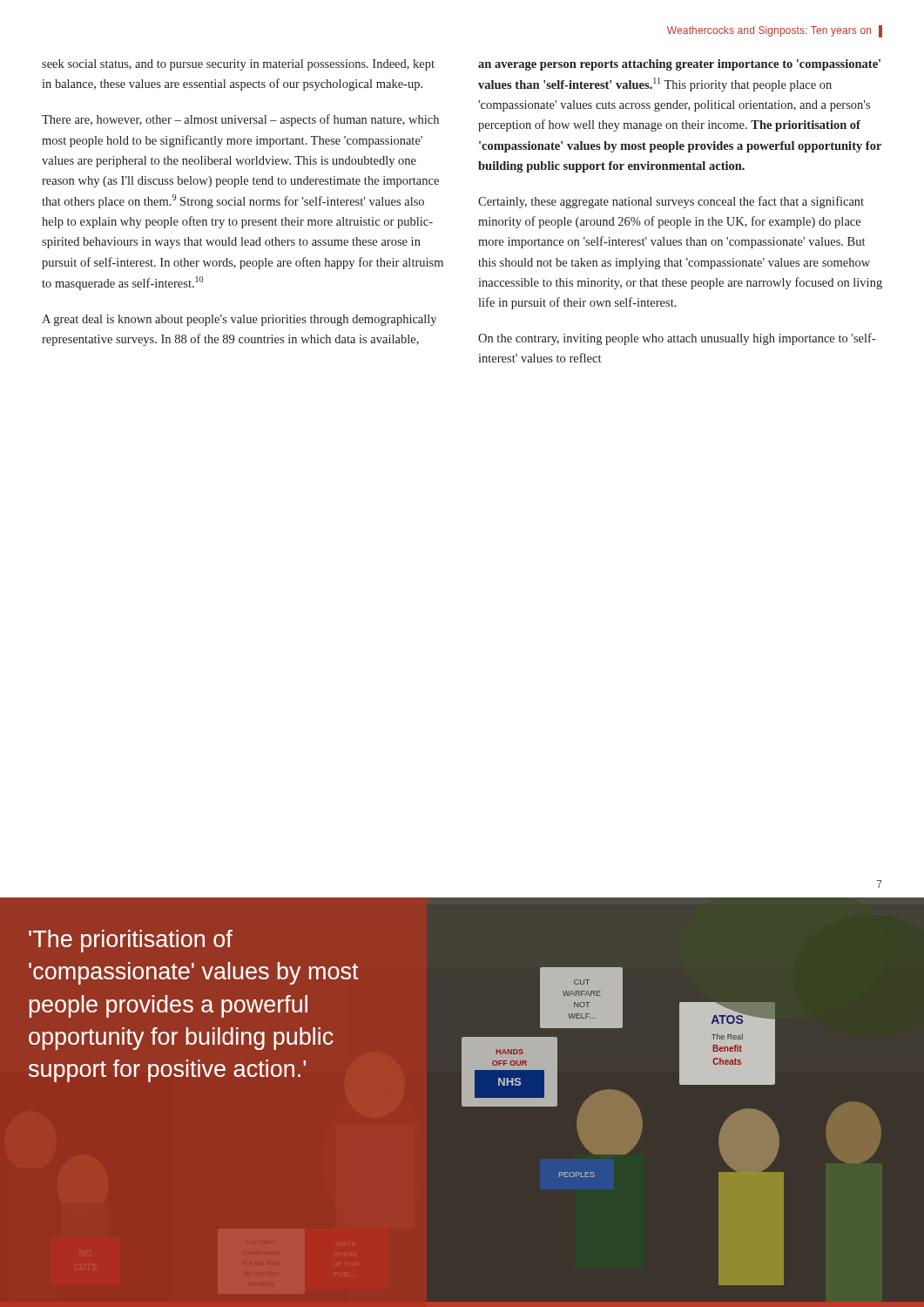Locate the photo
The height and width of the screenshot is (1307, 924).
coord(462,1102)
